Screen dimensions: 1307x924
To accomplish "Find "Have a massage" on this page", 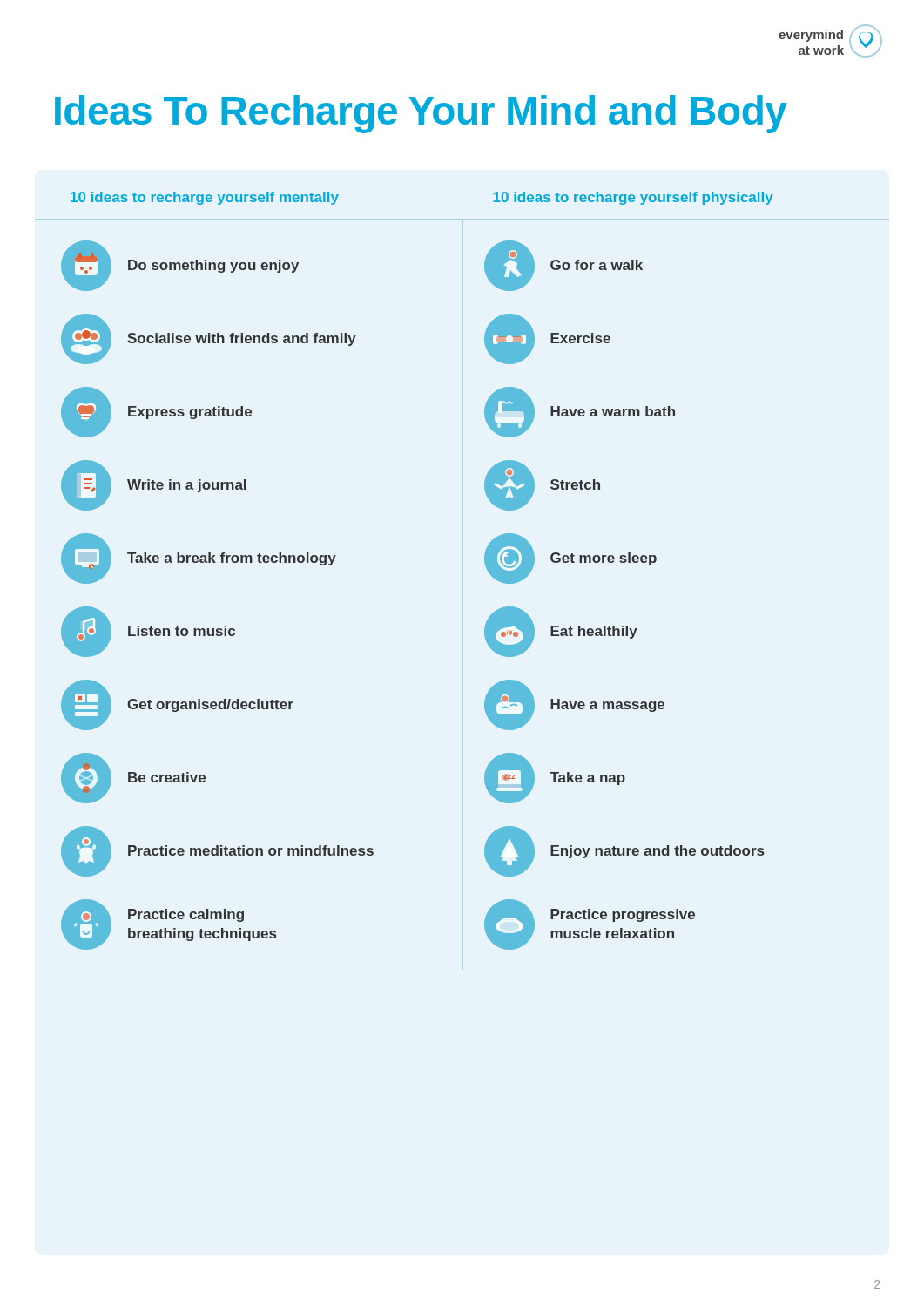I will pos(574,705).
